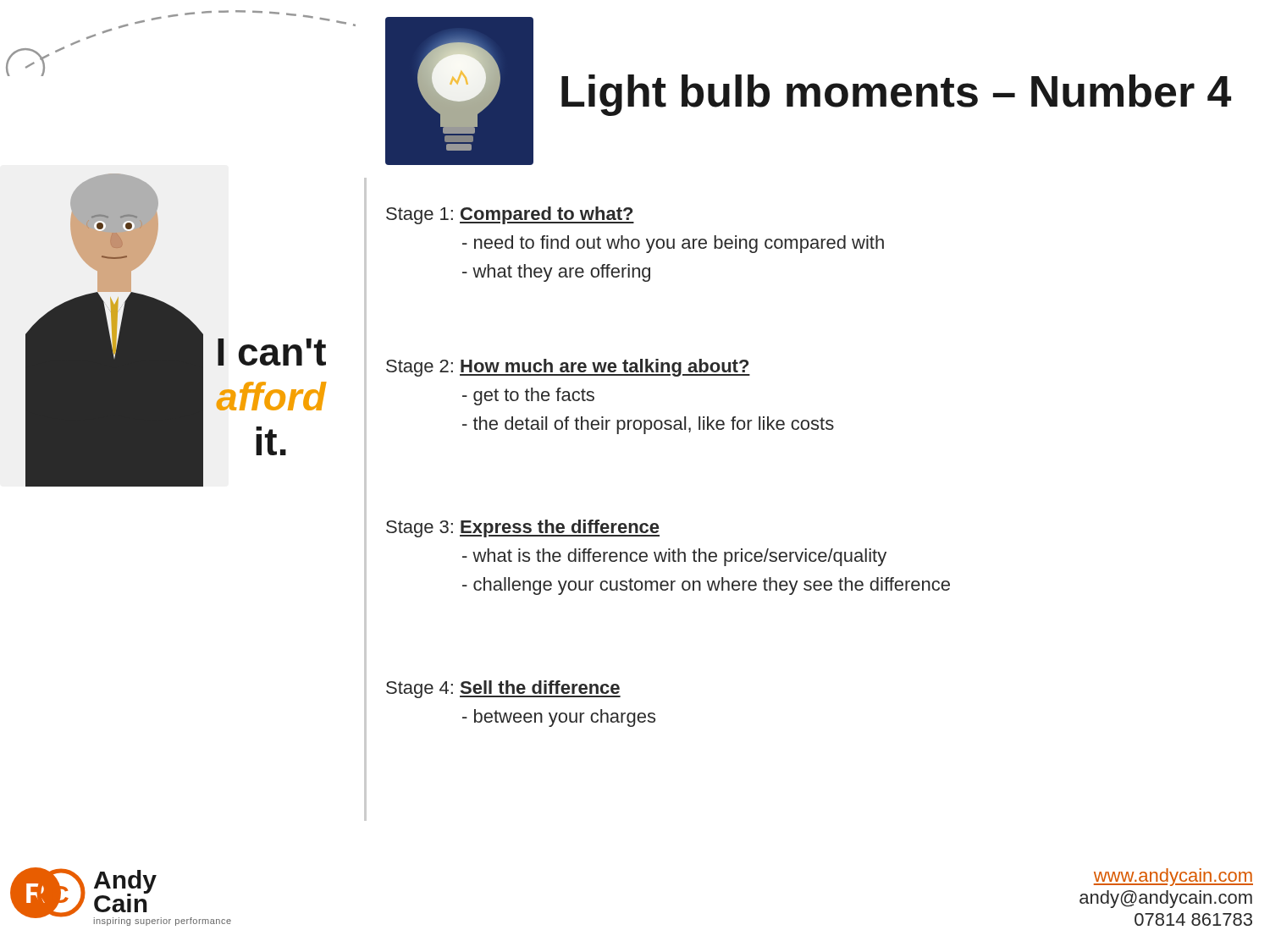Click on the title that reads "Light bulb moments – Number 4"
The image size is (1270, 952).
click(895, 91)
